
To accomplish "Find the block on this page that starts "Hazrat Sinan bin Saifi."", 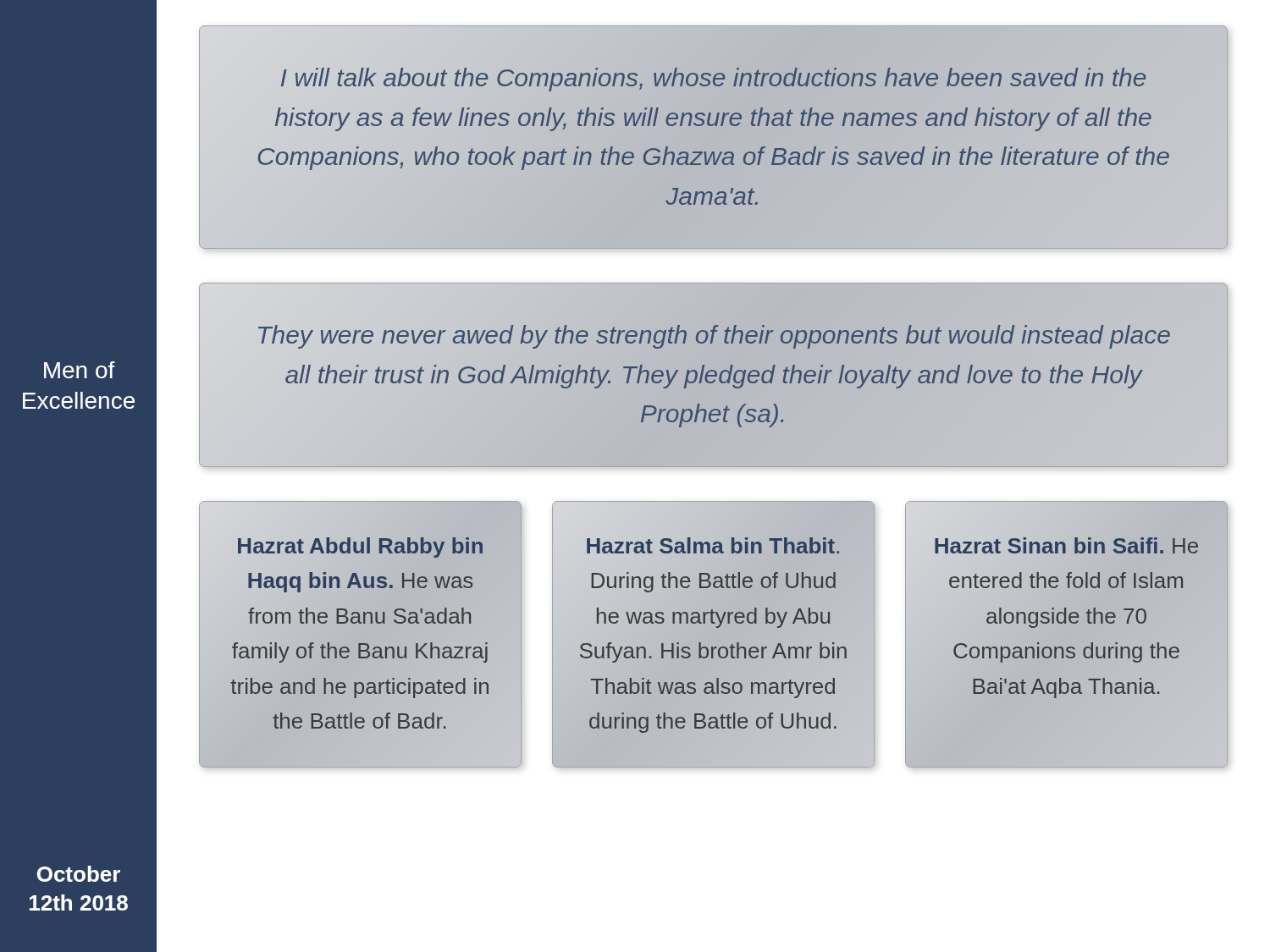I will point(1066,616).
